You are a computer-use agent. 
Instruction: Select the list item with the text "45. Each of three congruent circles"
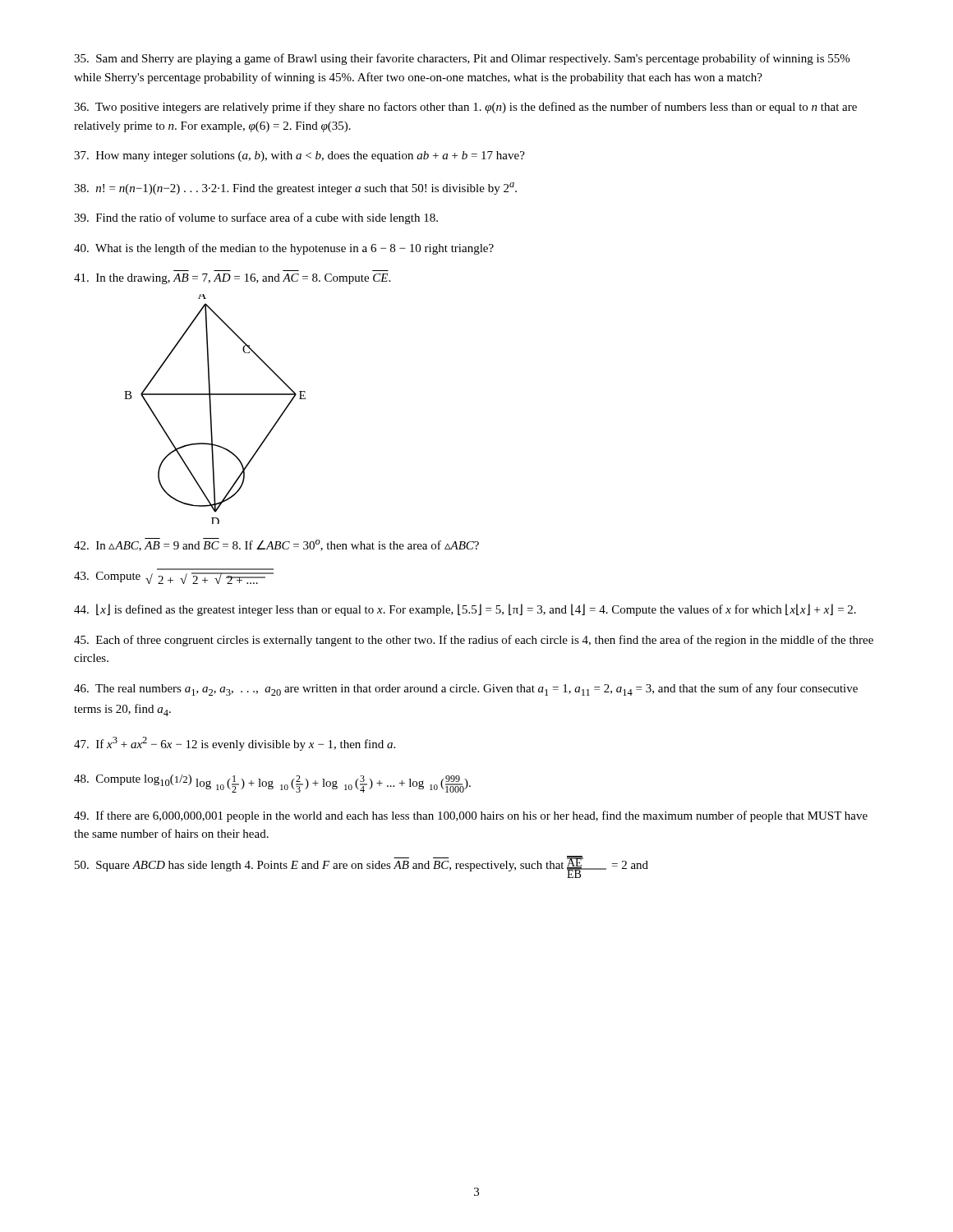(474, 649)
